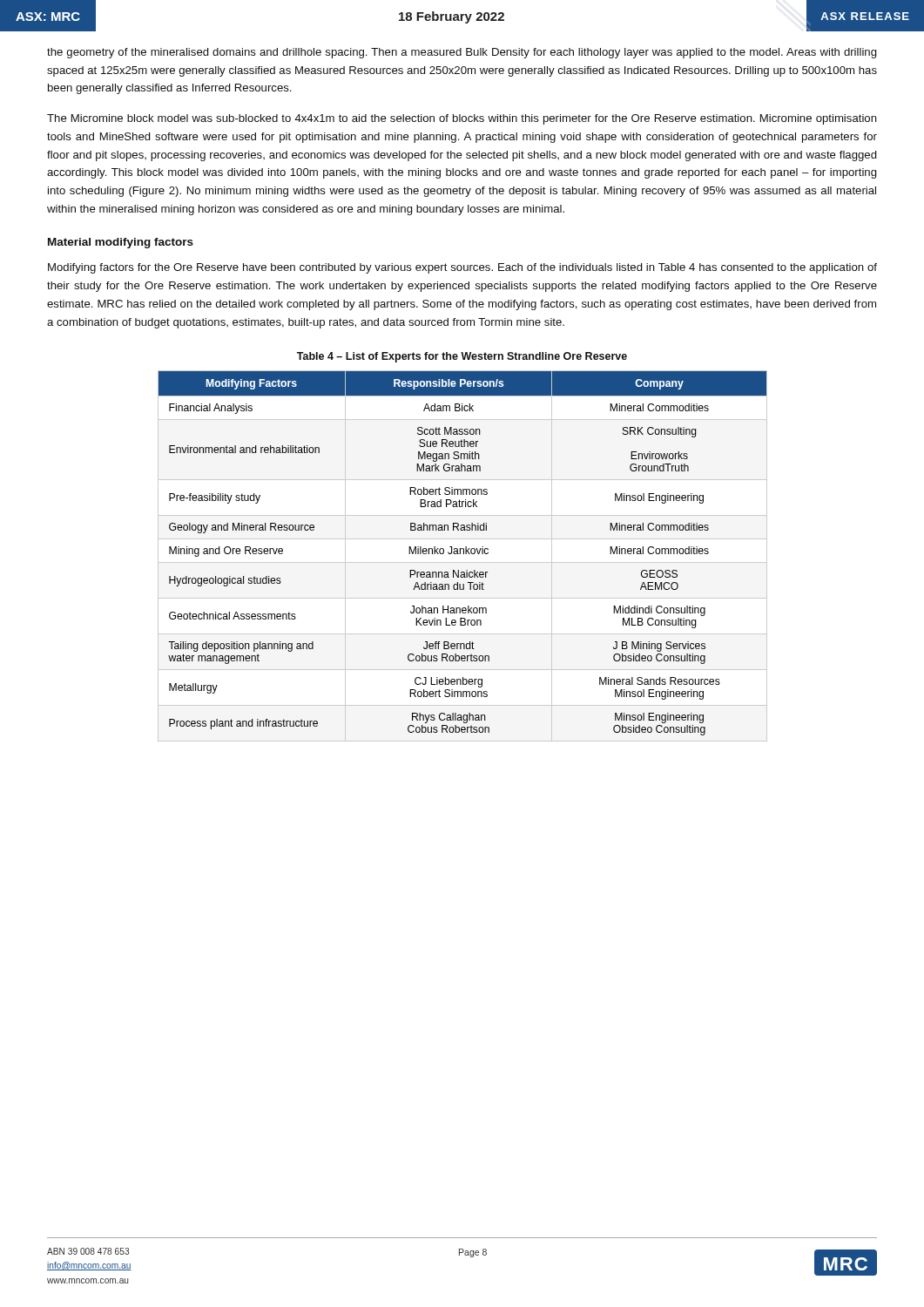This screenshot has width=924, height=1307.
Task: Select the table that reads "Geology and Mineral Resource"
Action: coord(462,556)
